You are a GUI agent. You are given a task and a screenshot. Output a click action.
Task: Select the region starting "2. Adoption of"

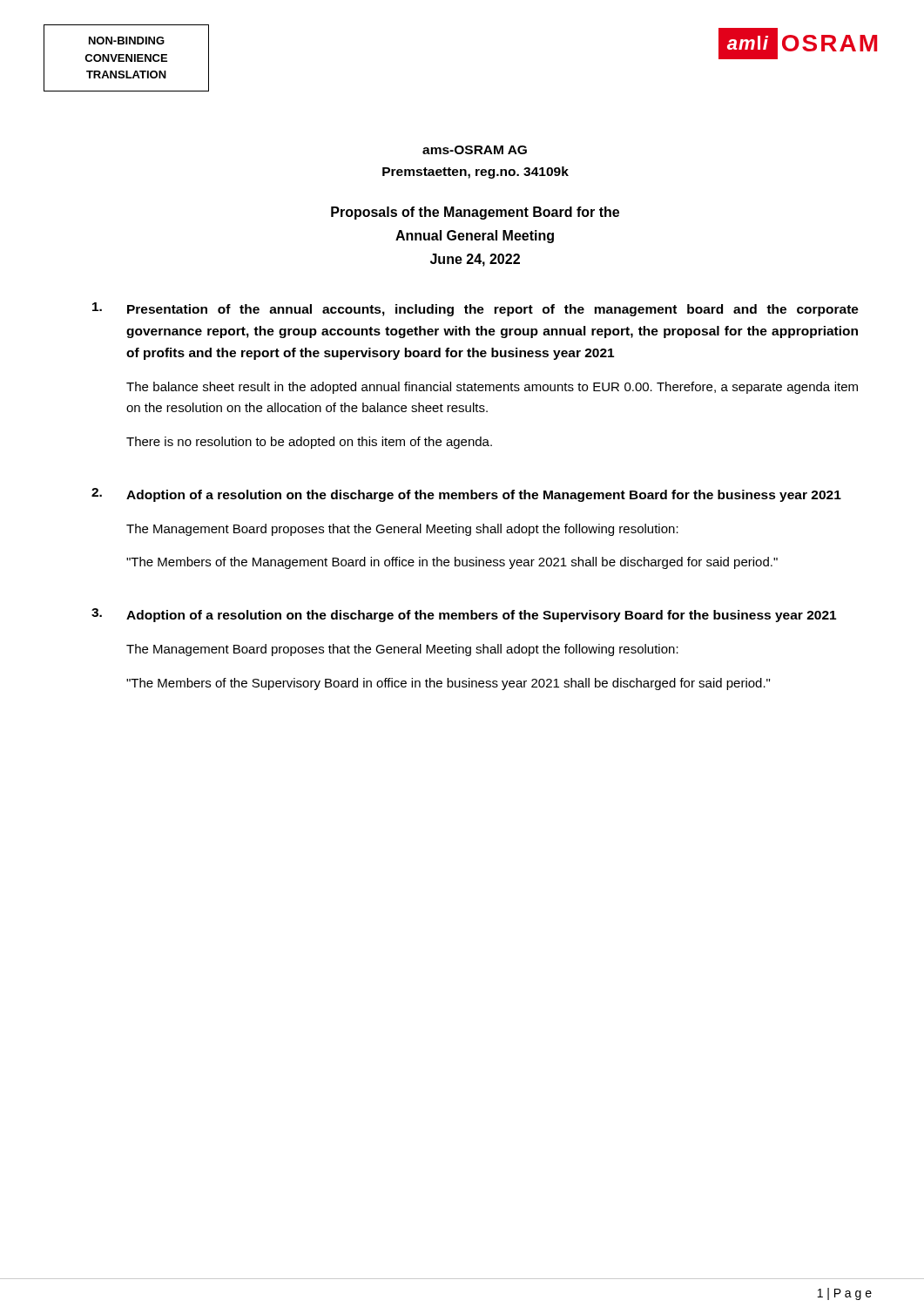pyautogui.click(x=475, y=529)
